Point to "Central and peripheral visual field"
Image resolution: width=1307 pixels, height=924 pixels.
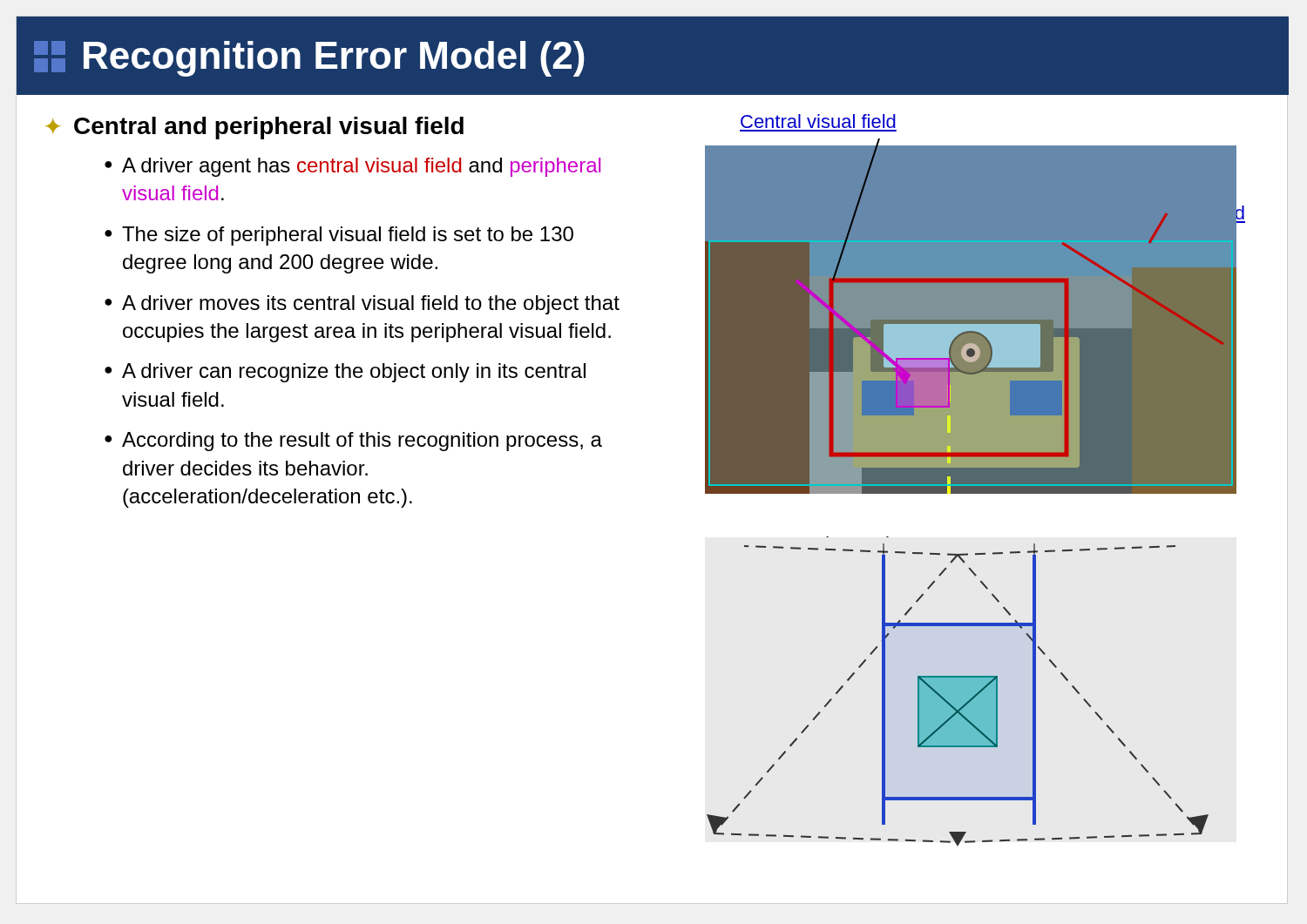tap(269, 126)
